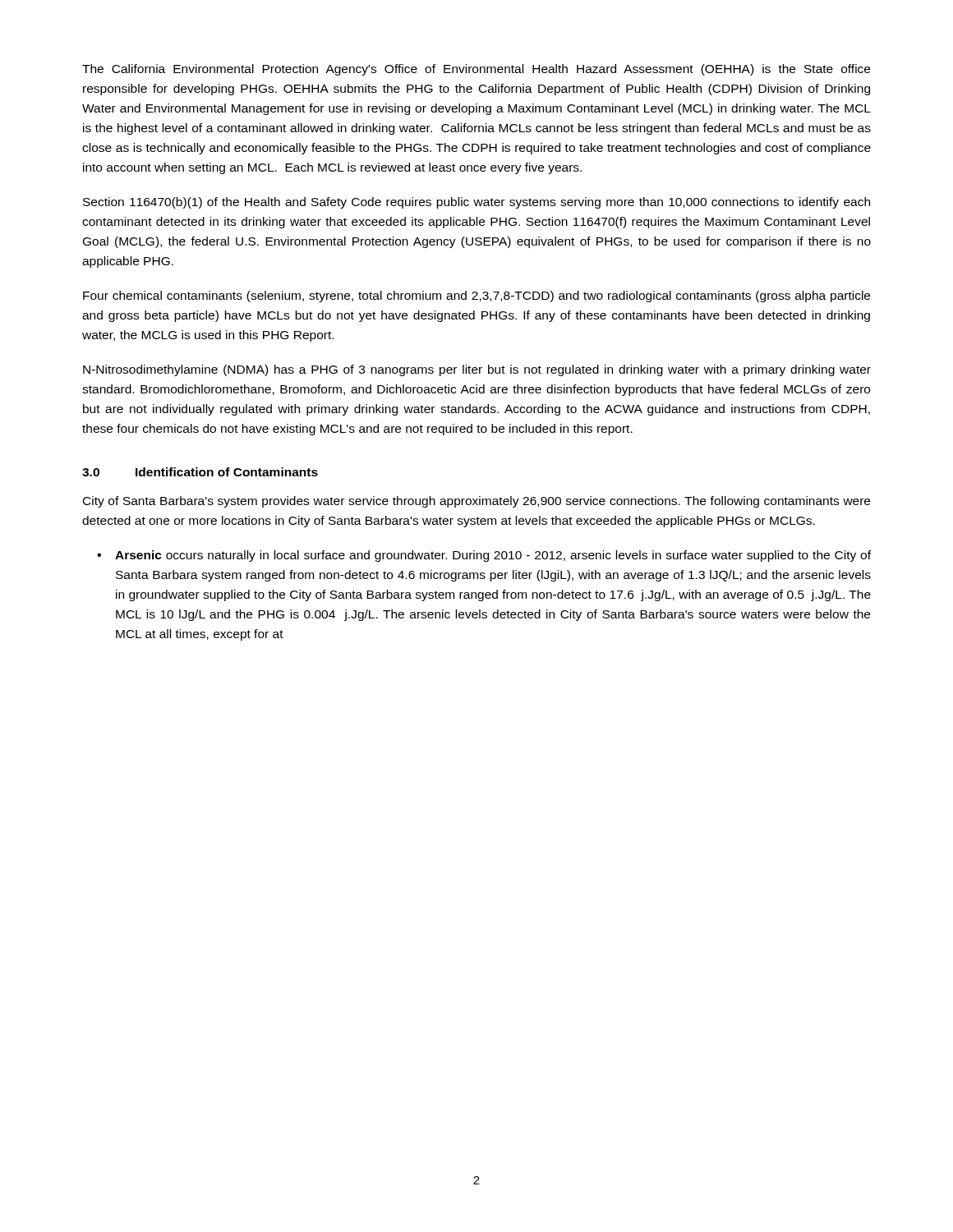953x1232 pixels.
Task: Where does it say "3.0 Identification of Contaminants"?
Action: click(x=200, y=472)
